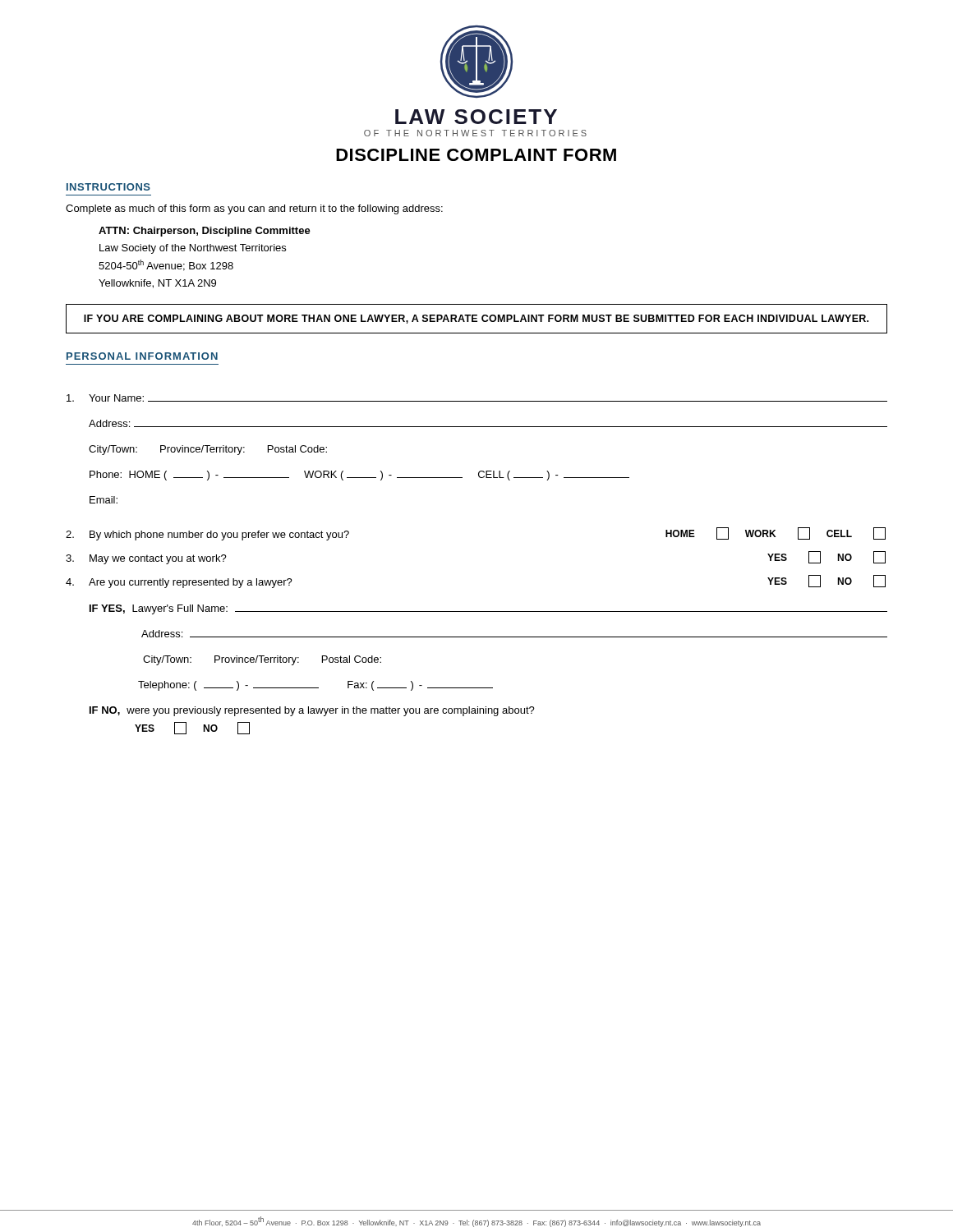Locate the block of text that opens with "3. May we contact"
The width and height of the screenshot is (953, 1232).
(x=152, y=557)
